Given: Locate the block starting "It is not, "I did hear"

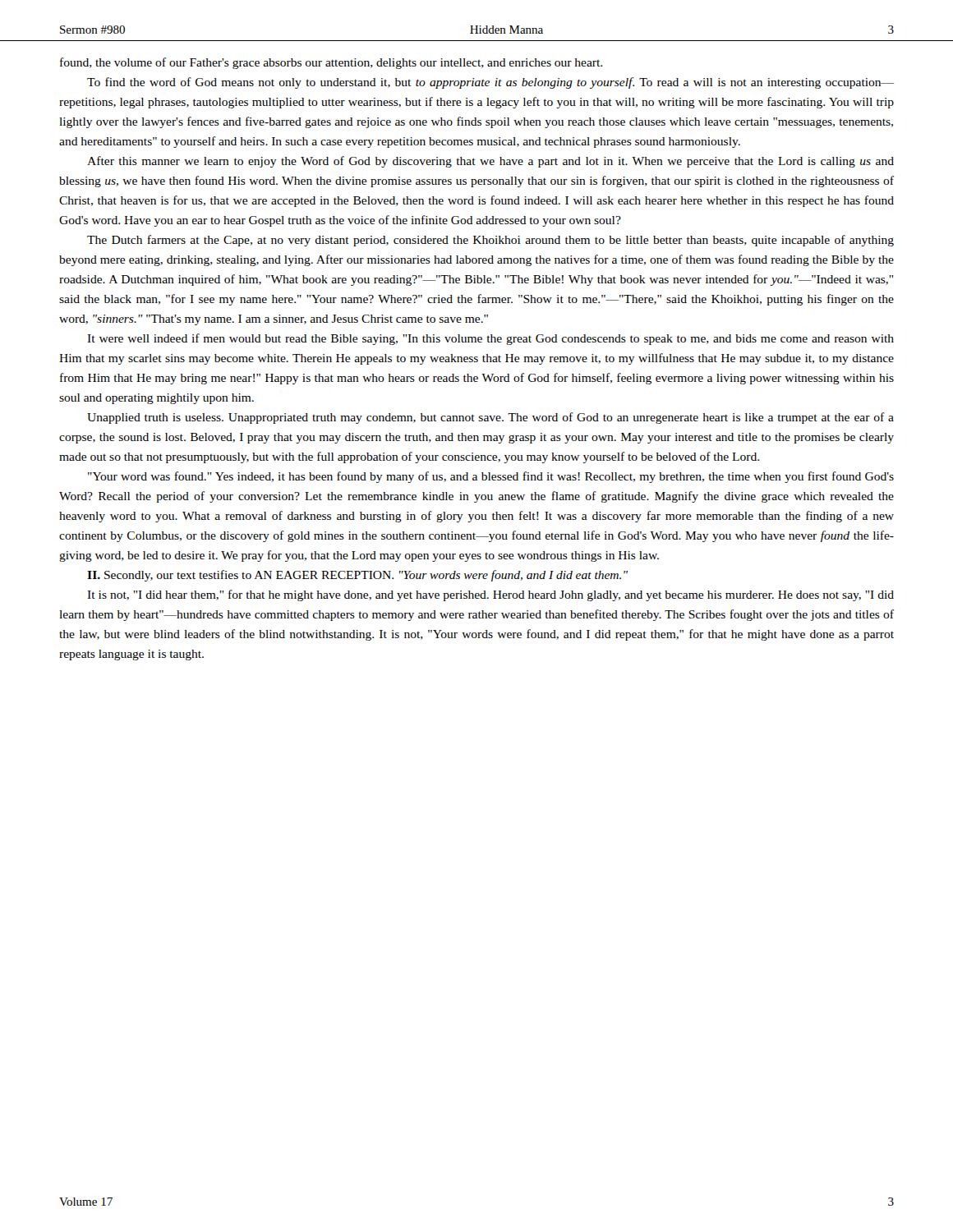Looking at the screenshot, I should click(476, 625).
